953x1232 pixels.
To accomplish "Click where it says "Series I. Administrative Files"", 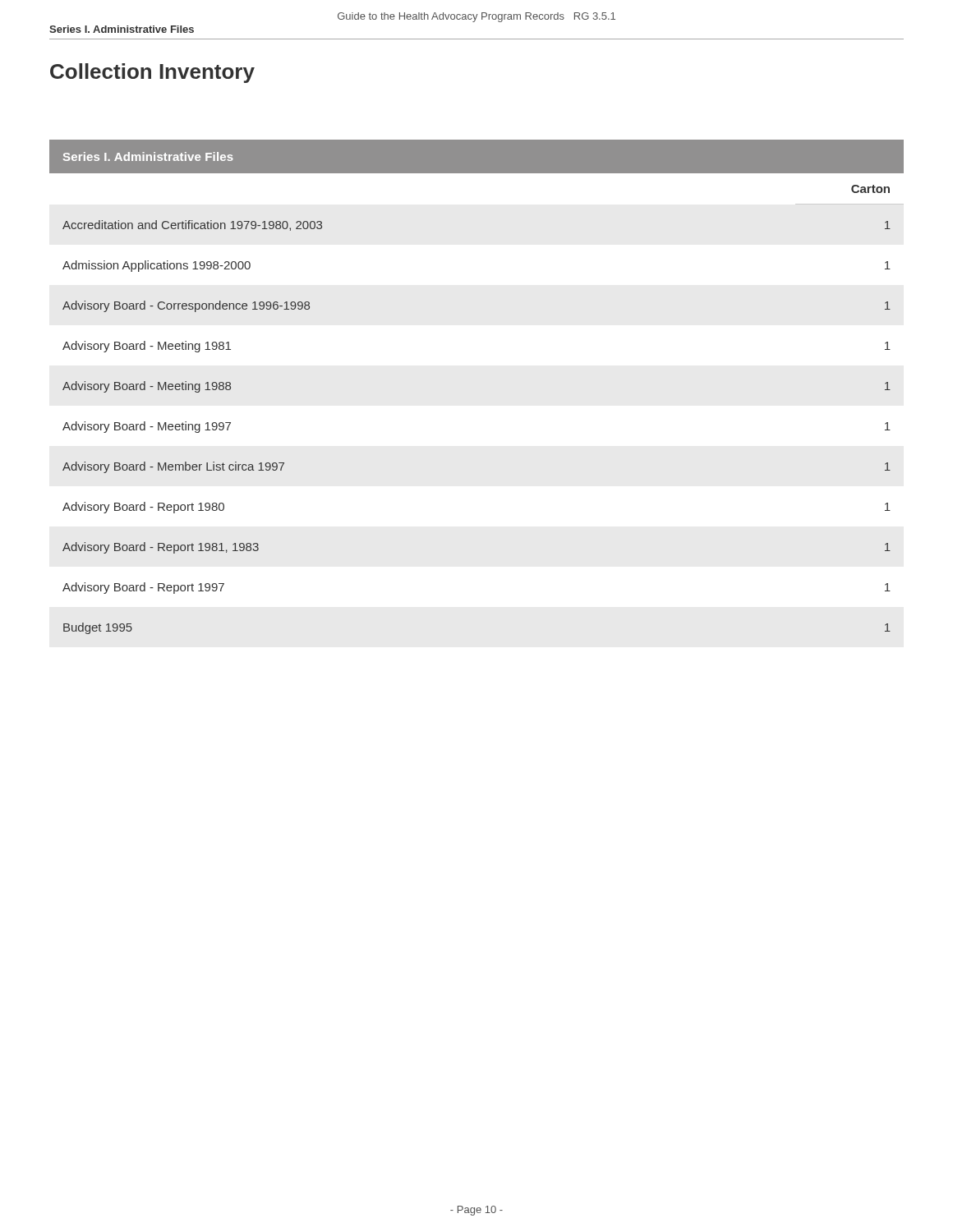I will [x=122, y=29].
